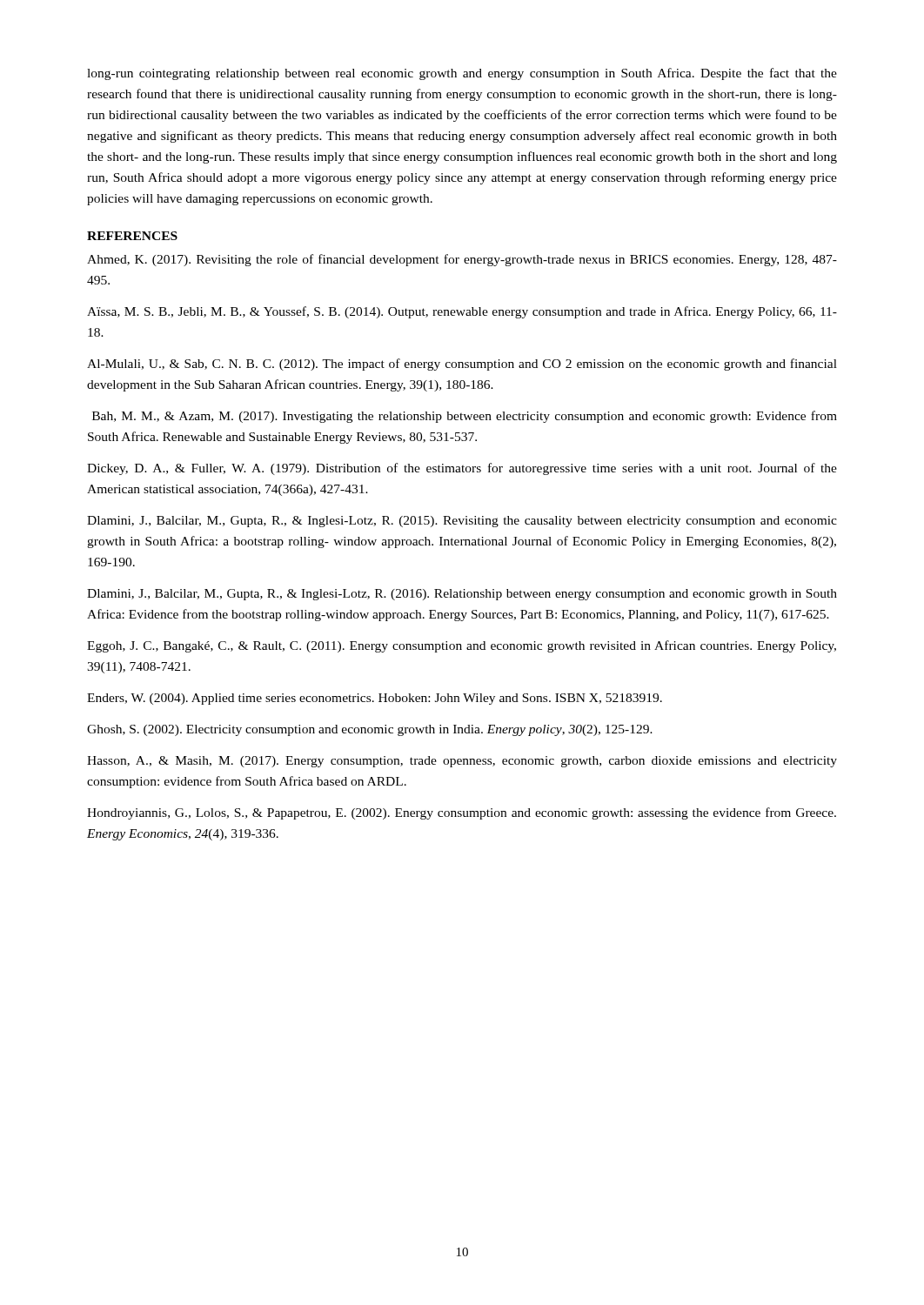Click on the list item with the text "Hasson, A., &"
The width and height of the screenshot is (924, 1305).
point(462,771)
